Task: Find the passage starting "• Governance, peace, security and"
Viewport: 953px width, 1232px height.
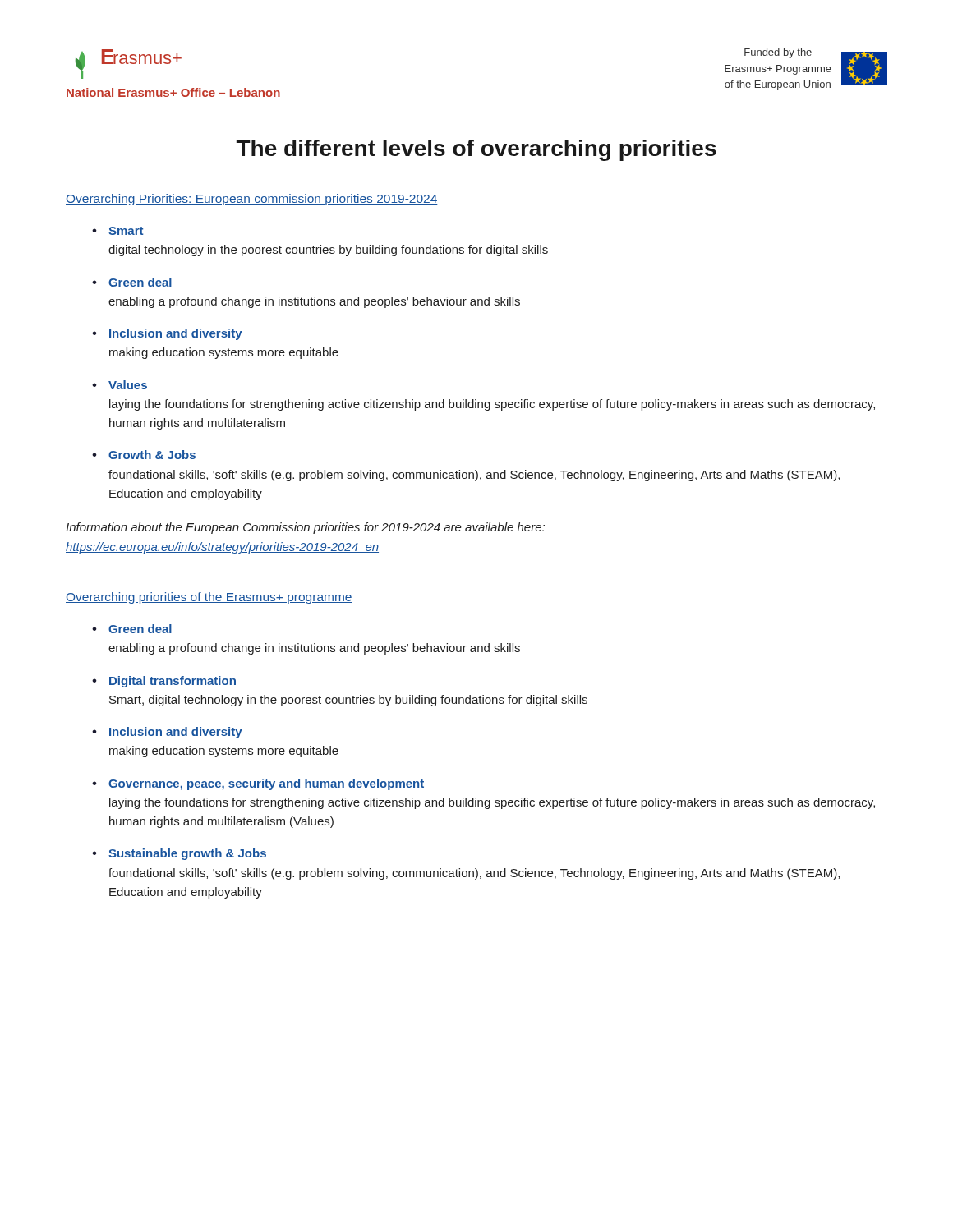Action: click(x=490, y=802)
